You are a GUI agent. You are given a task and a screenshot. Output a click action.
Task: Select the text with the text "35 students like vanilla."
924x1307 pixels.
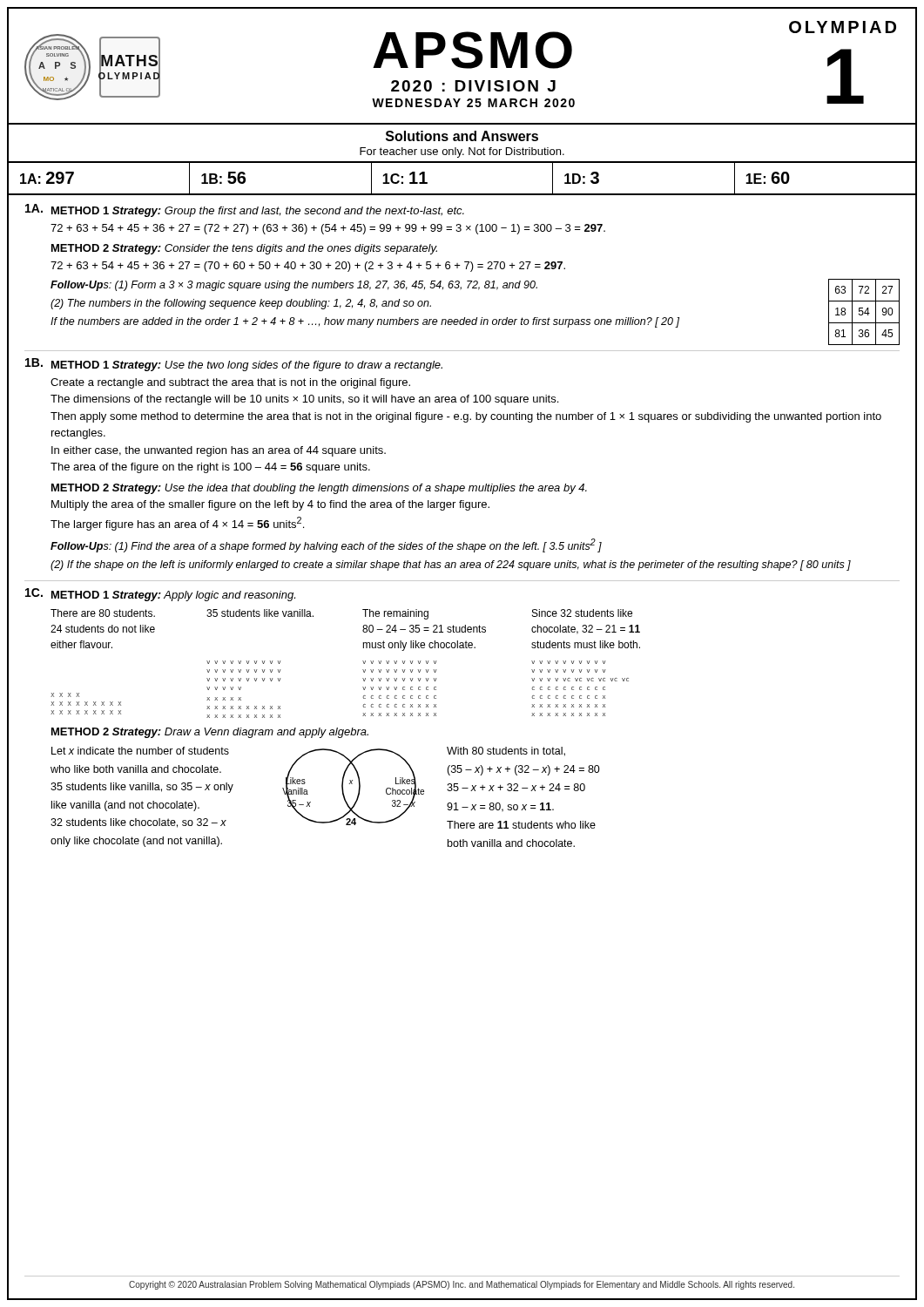tap(260, 614)
